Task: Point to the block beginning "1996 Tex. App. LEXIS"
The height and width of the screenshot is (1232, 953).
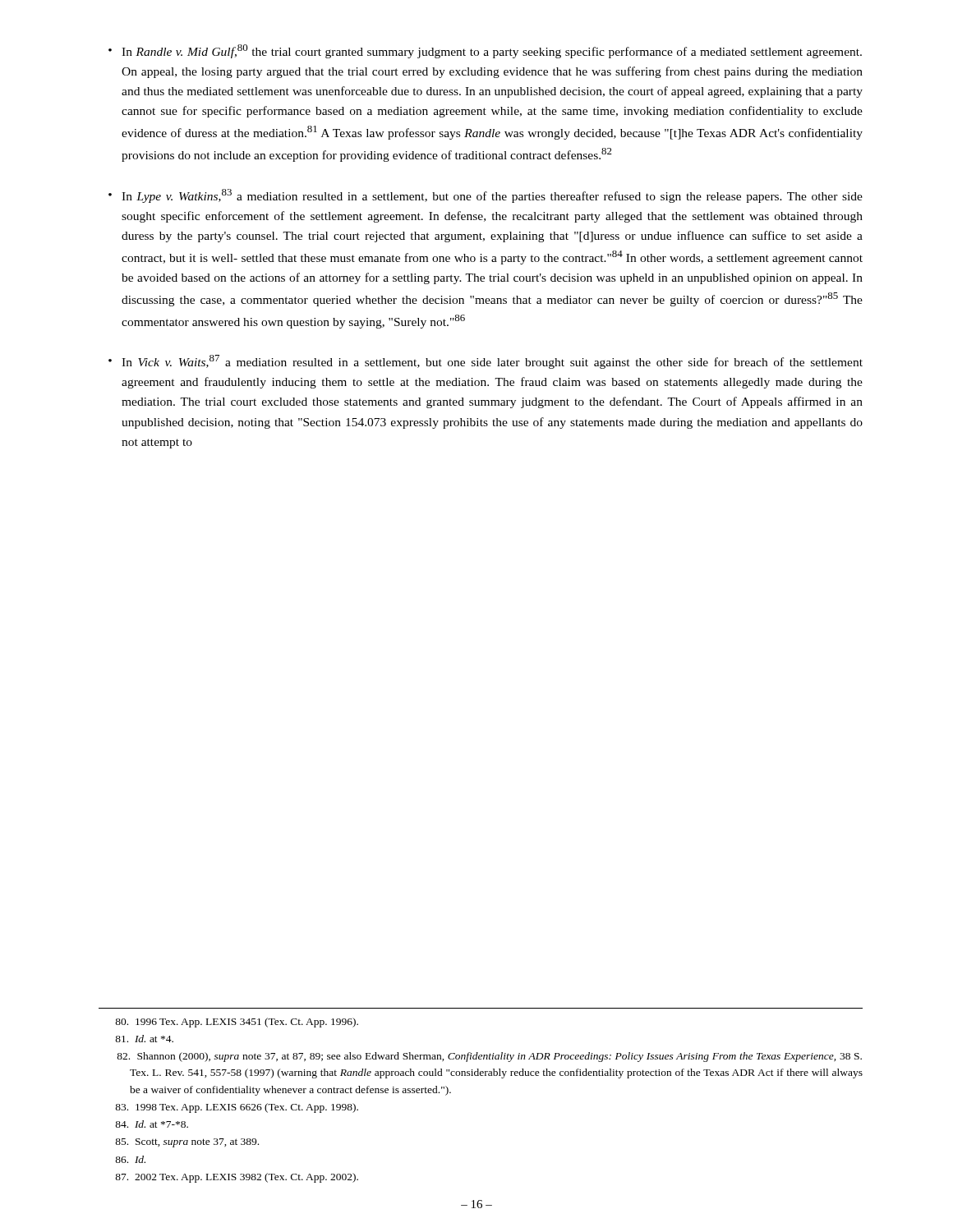Action: [229, 1021]
